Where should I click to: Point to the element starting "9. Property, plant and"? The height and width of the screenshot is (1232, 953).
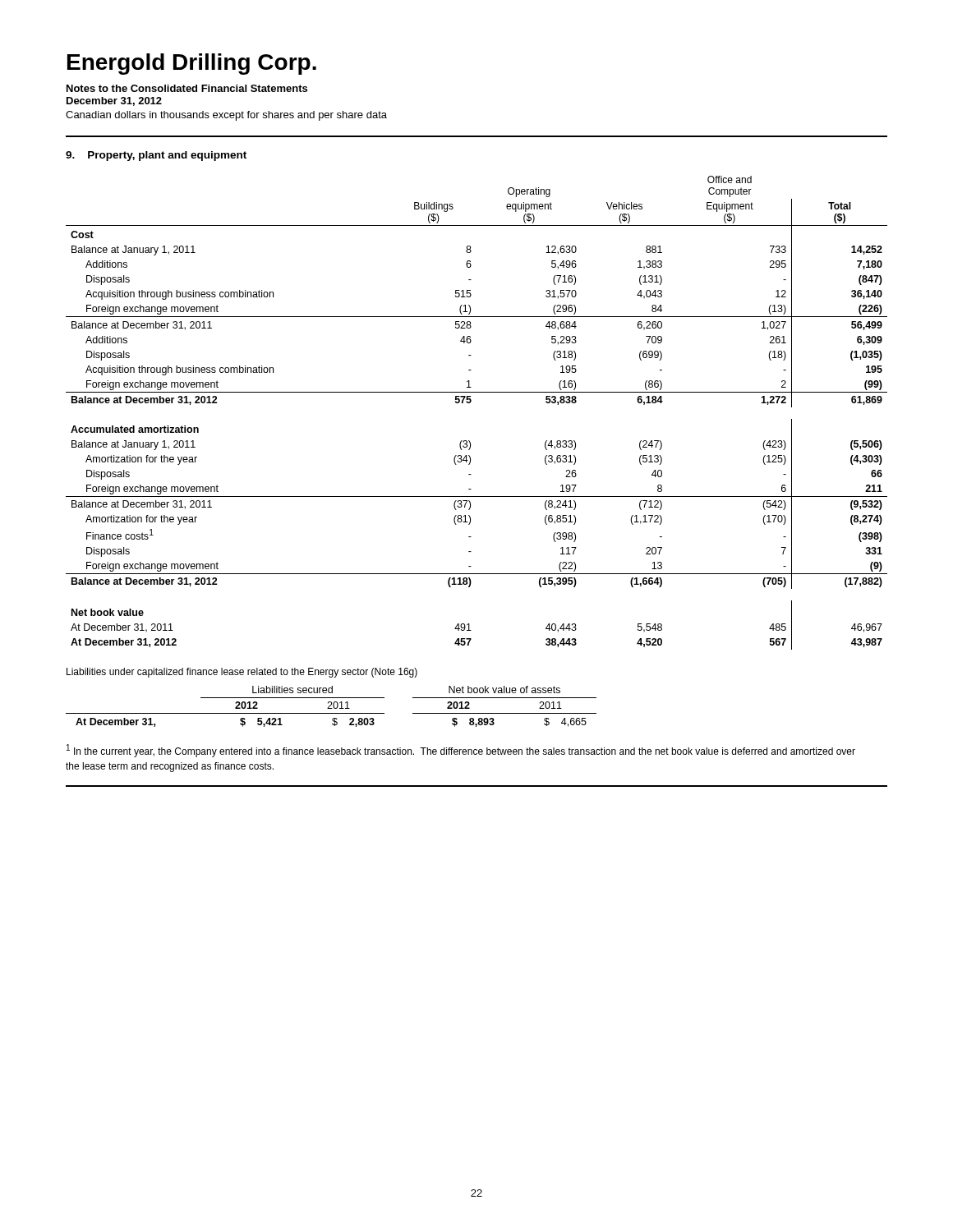click(156, 155)
